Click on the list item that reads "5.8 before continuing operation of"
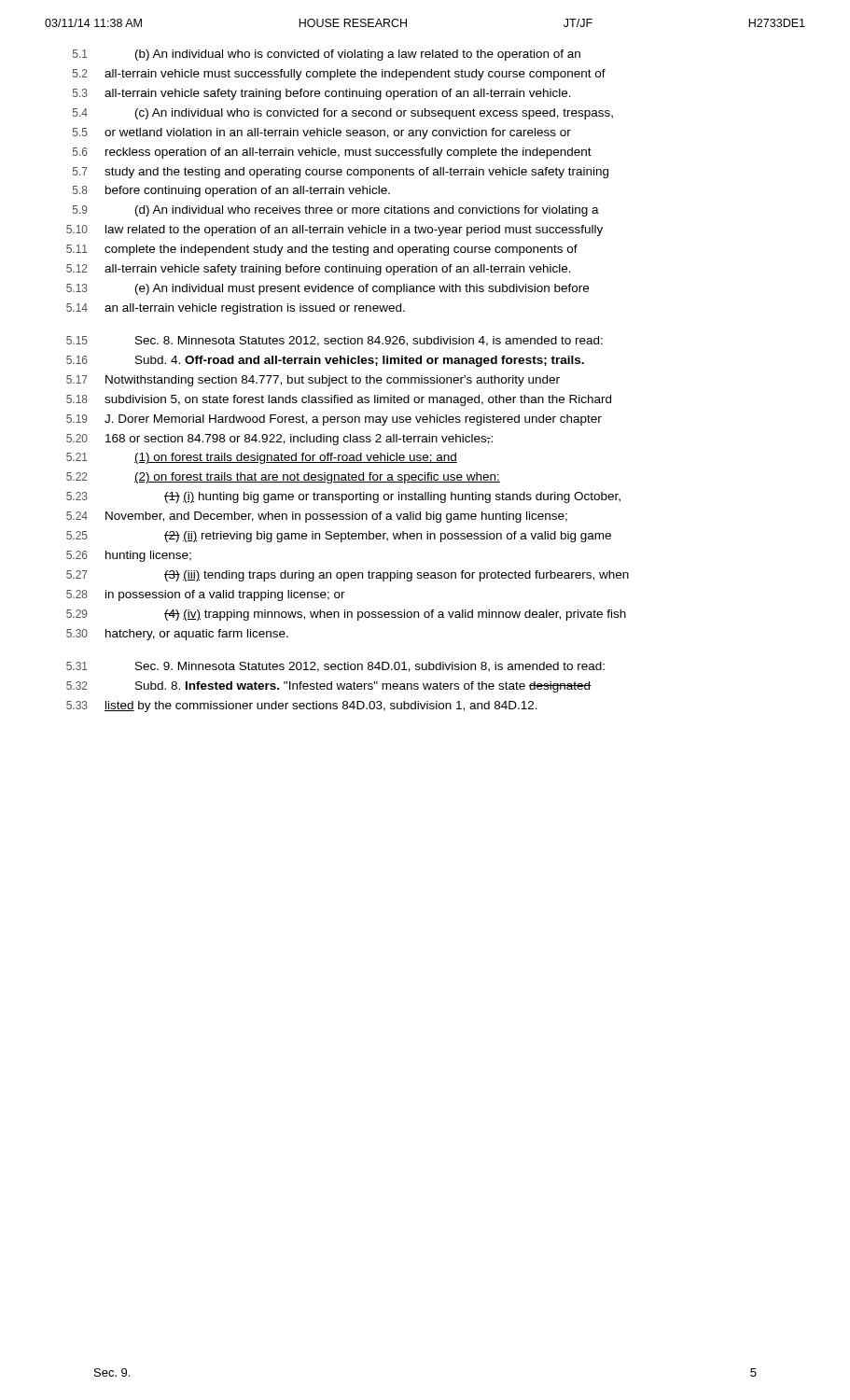 pyautogui.click(x=231, y=191)
